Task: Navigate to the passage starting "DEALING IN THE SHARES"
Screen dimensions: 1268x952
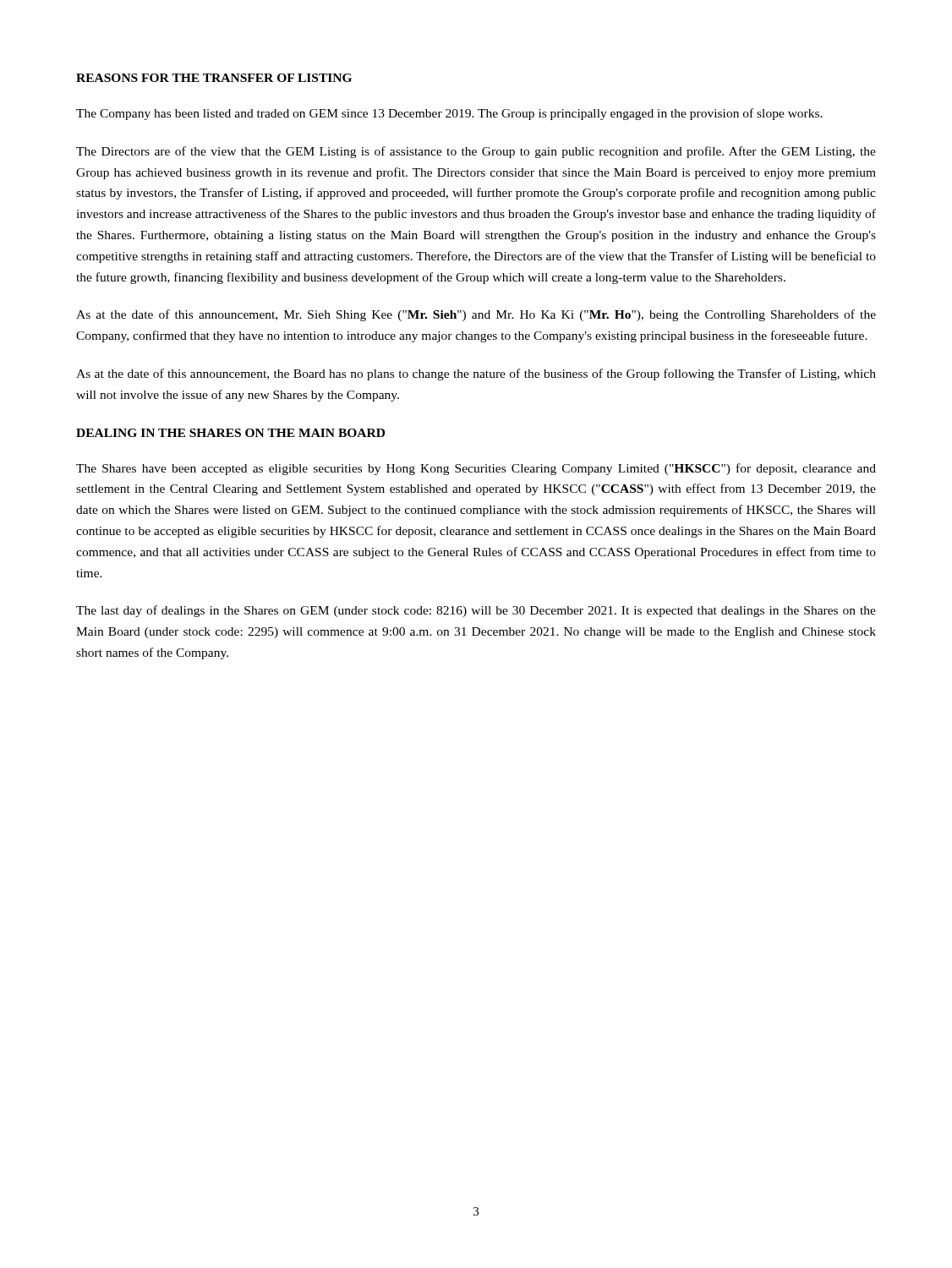Action: (231, 432)
